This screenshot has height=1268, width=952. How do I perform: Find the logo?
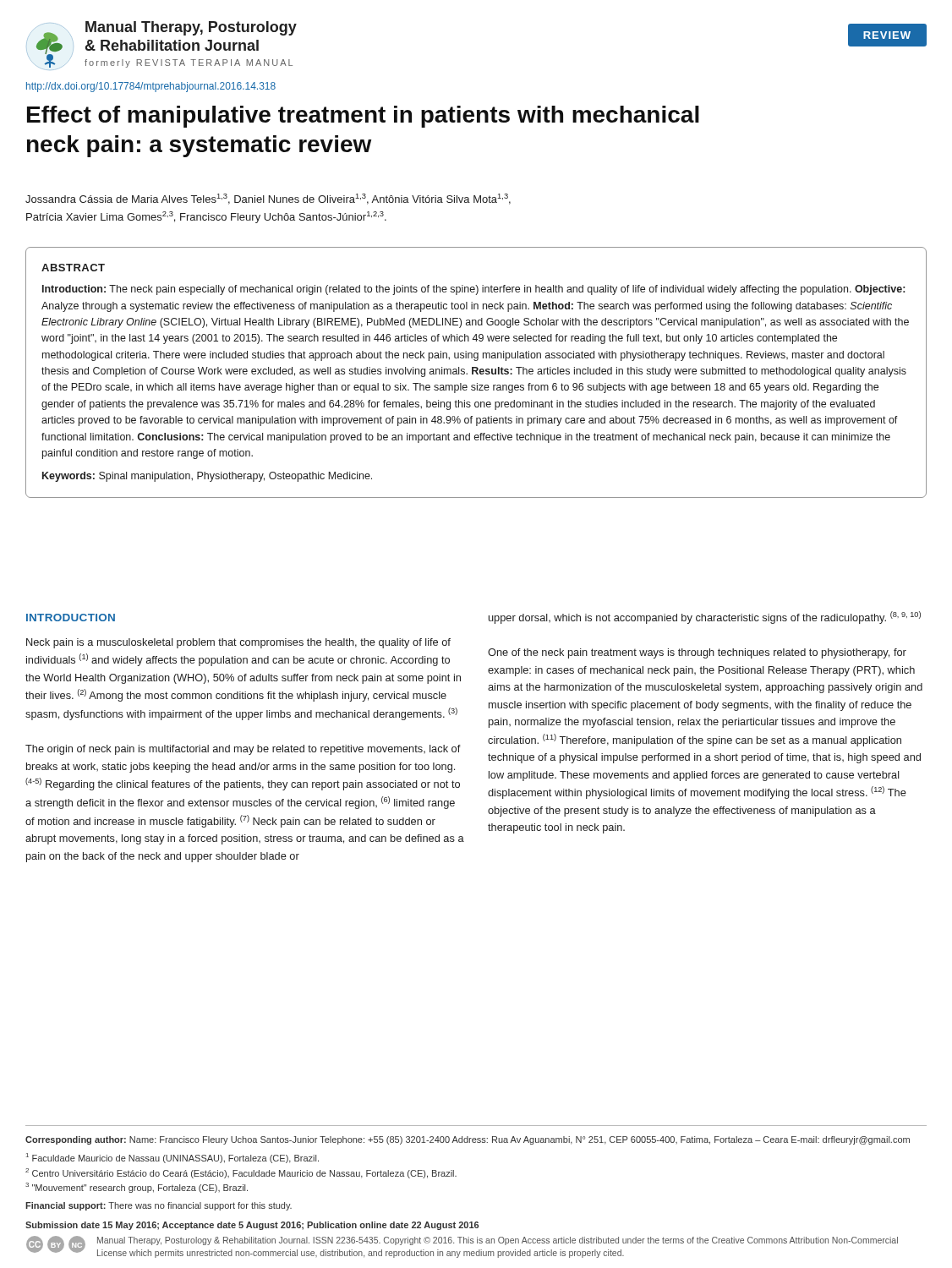pyautogui.click(x=161, y=46)
